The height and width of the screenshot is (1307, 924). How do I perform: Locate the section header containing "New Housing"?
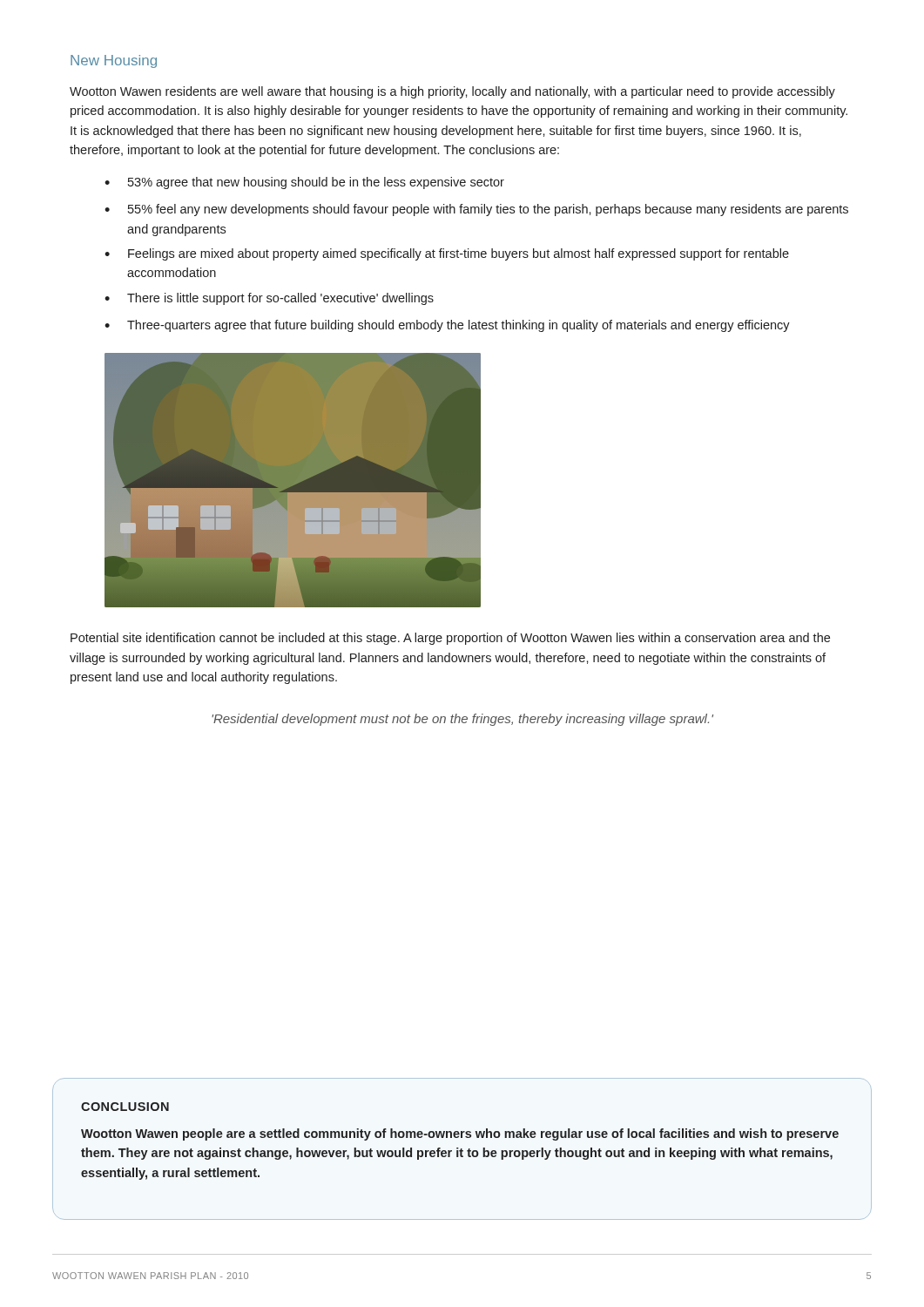coord(114,61)
